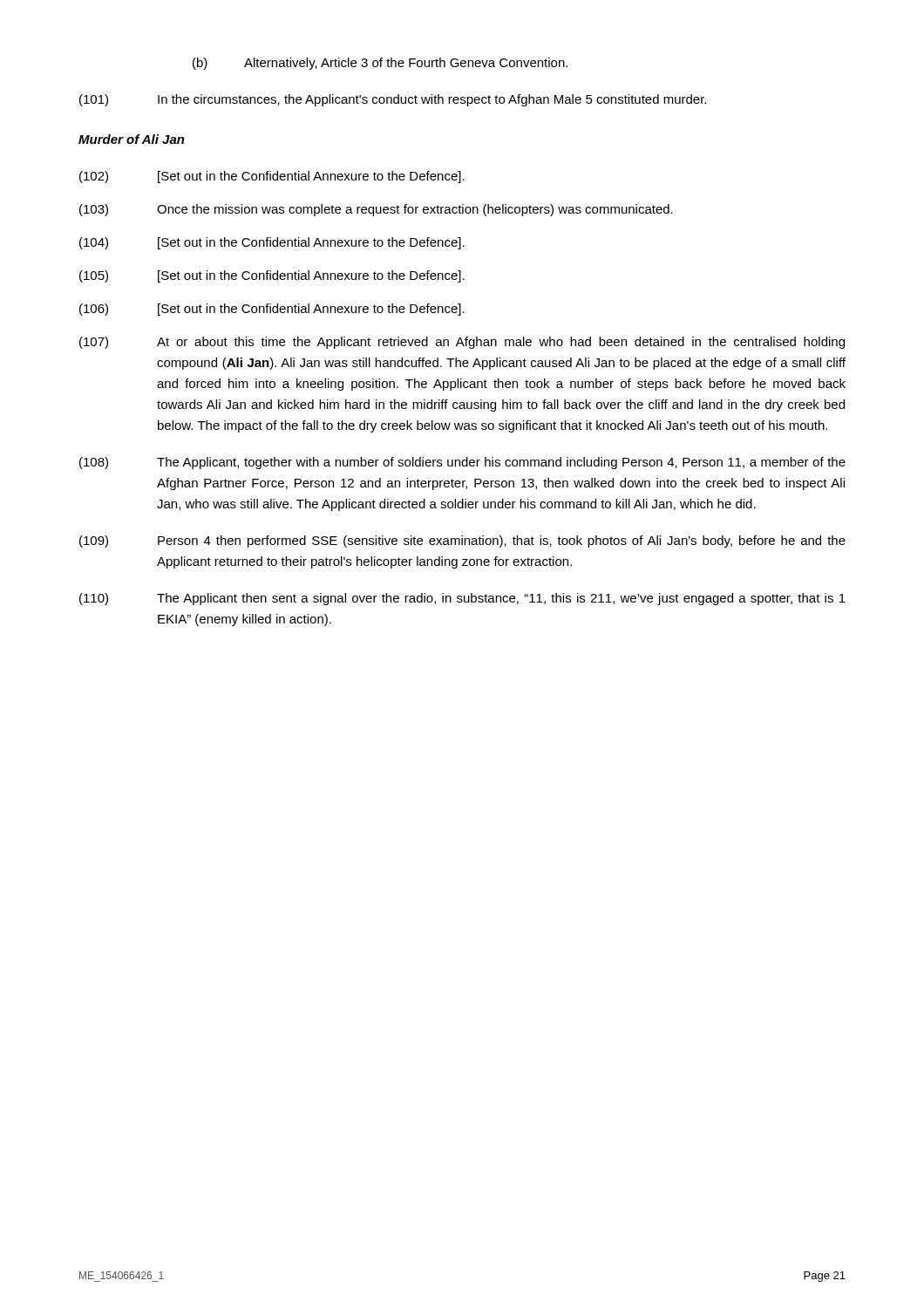This screenshot has width=924, height=1308.
Task: Find the text starting "(107) At or about this"
Action: click(462, 384)
